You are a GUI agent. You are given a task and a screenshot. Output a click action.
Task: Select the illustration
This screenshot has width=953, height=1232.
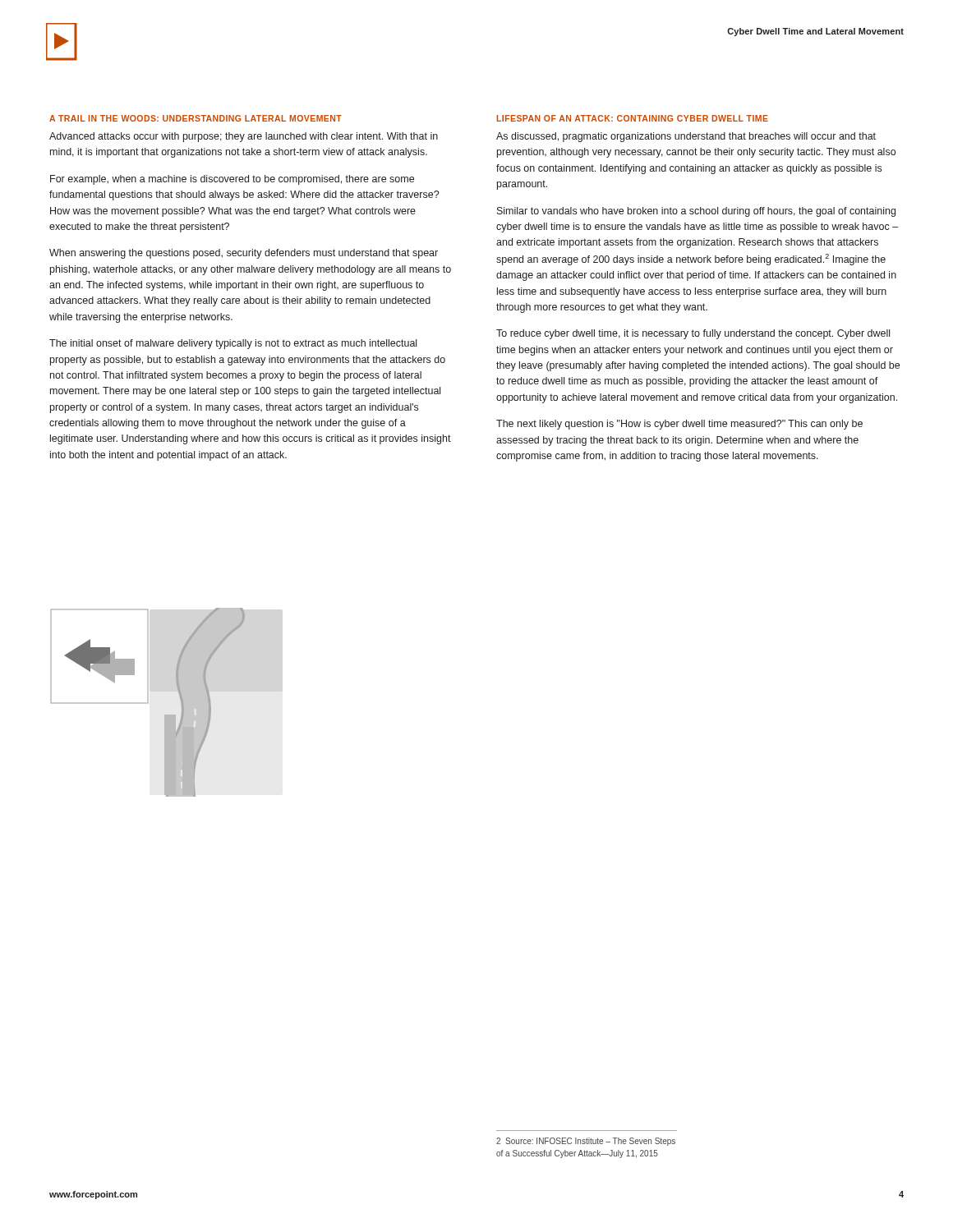point(168,702)
